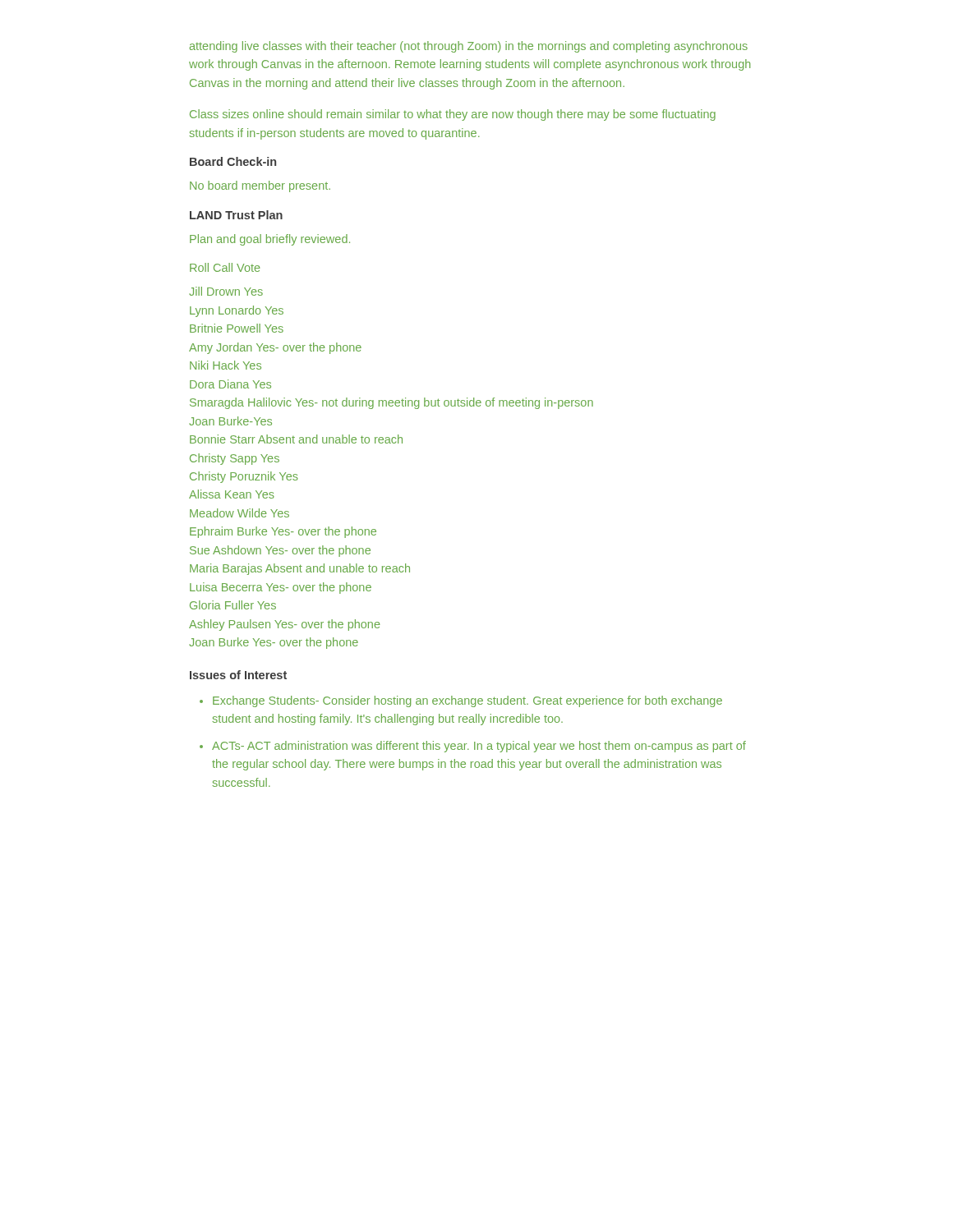Click where it says "No board member present."
This screenshot has height=1232, width=953.
click(x=260, y=186)
